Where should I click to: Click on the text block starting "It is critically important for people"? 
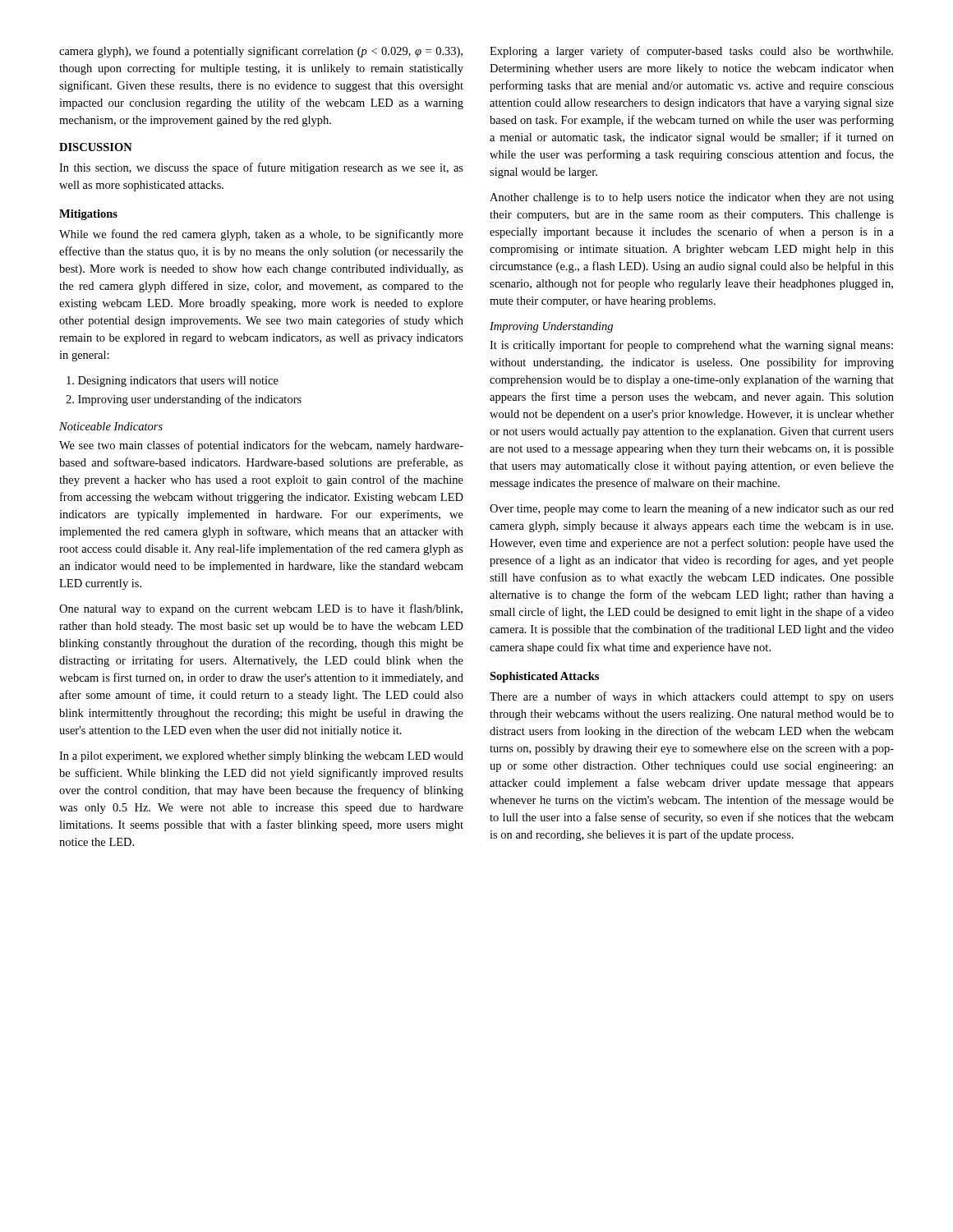click(x=692, y=414)
